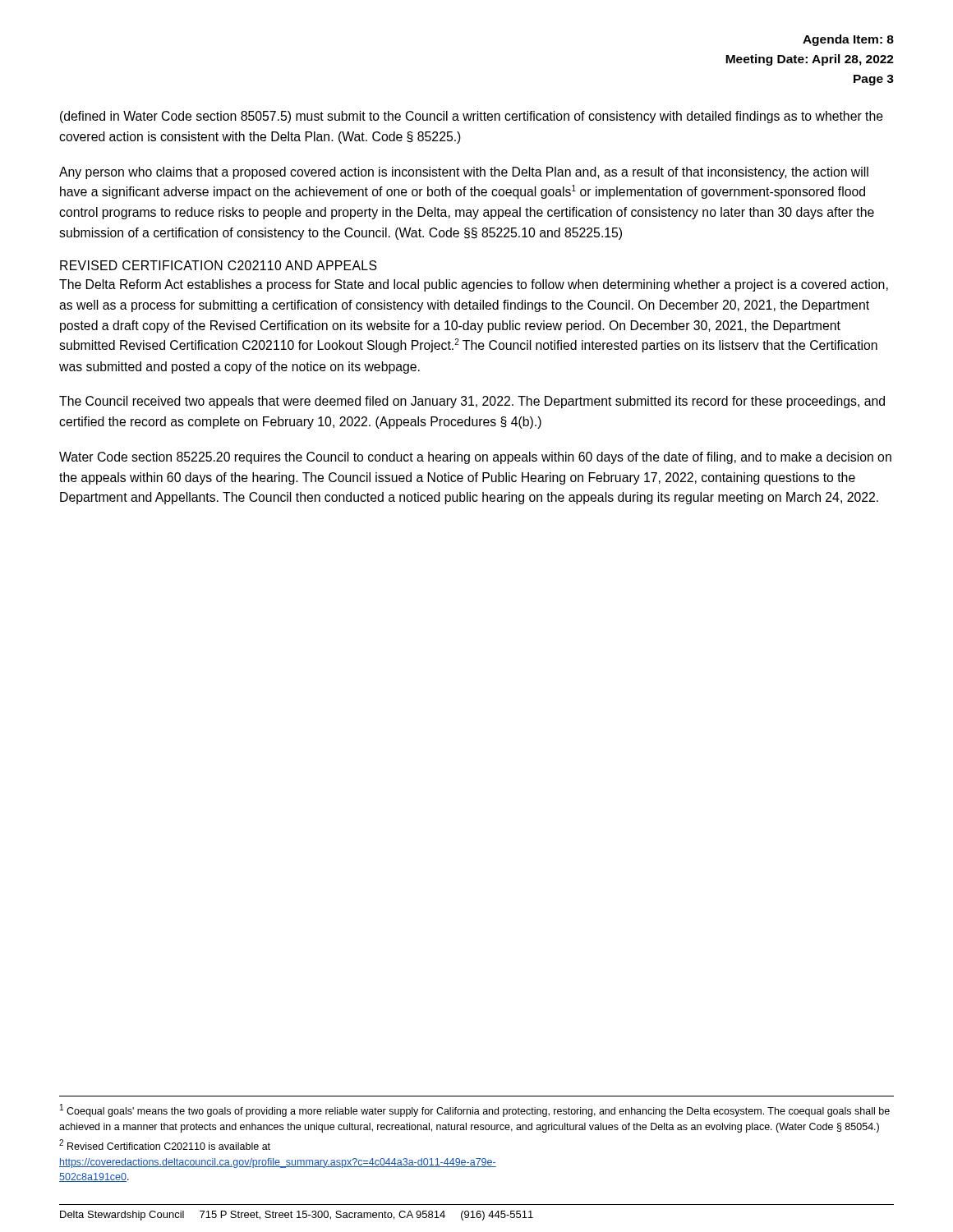Select the footnote containing "2 Revised Certification C202110"
The width and height of the screenshot is (953, 1232).
pos(278,1160)
